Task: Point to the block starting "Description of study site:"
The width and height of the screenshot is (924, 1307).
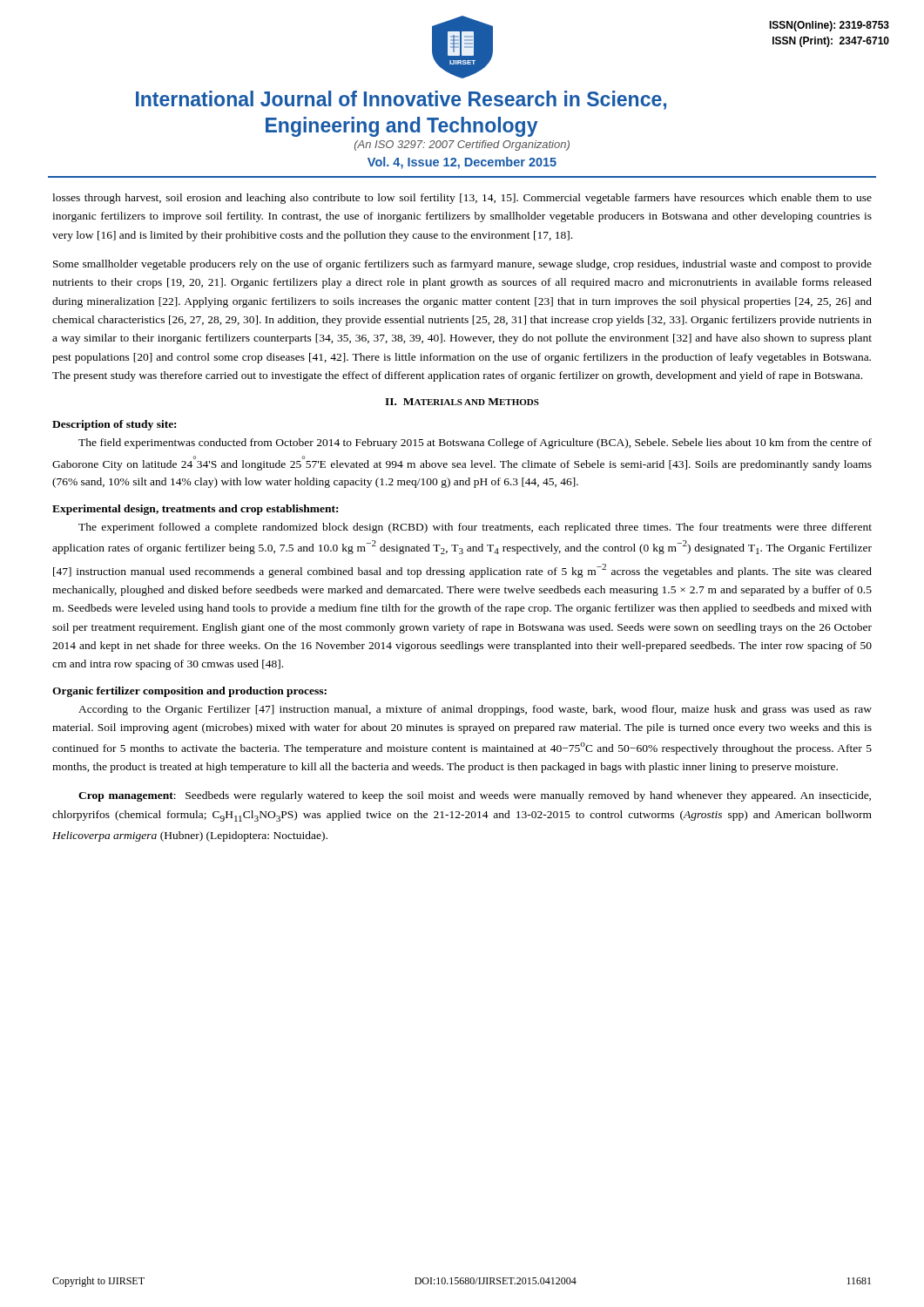Action: coord(115,424)
